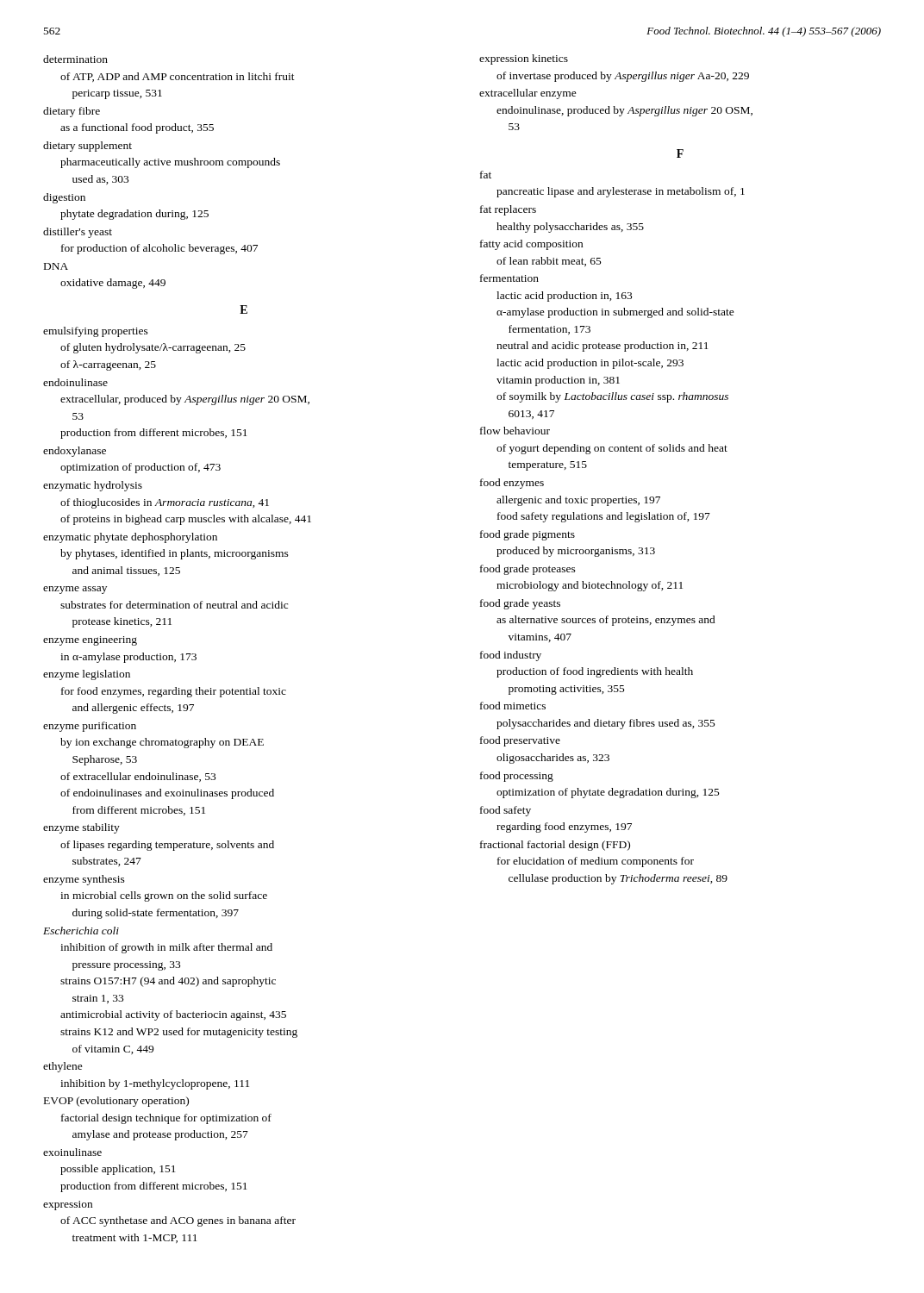924x1293 pixels.
Task: Locate the block starting "of thioglucosides in Armoracia"
Action: [165, 502]
